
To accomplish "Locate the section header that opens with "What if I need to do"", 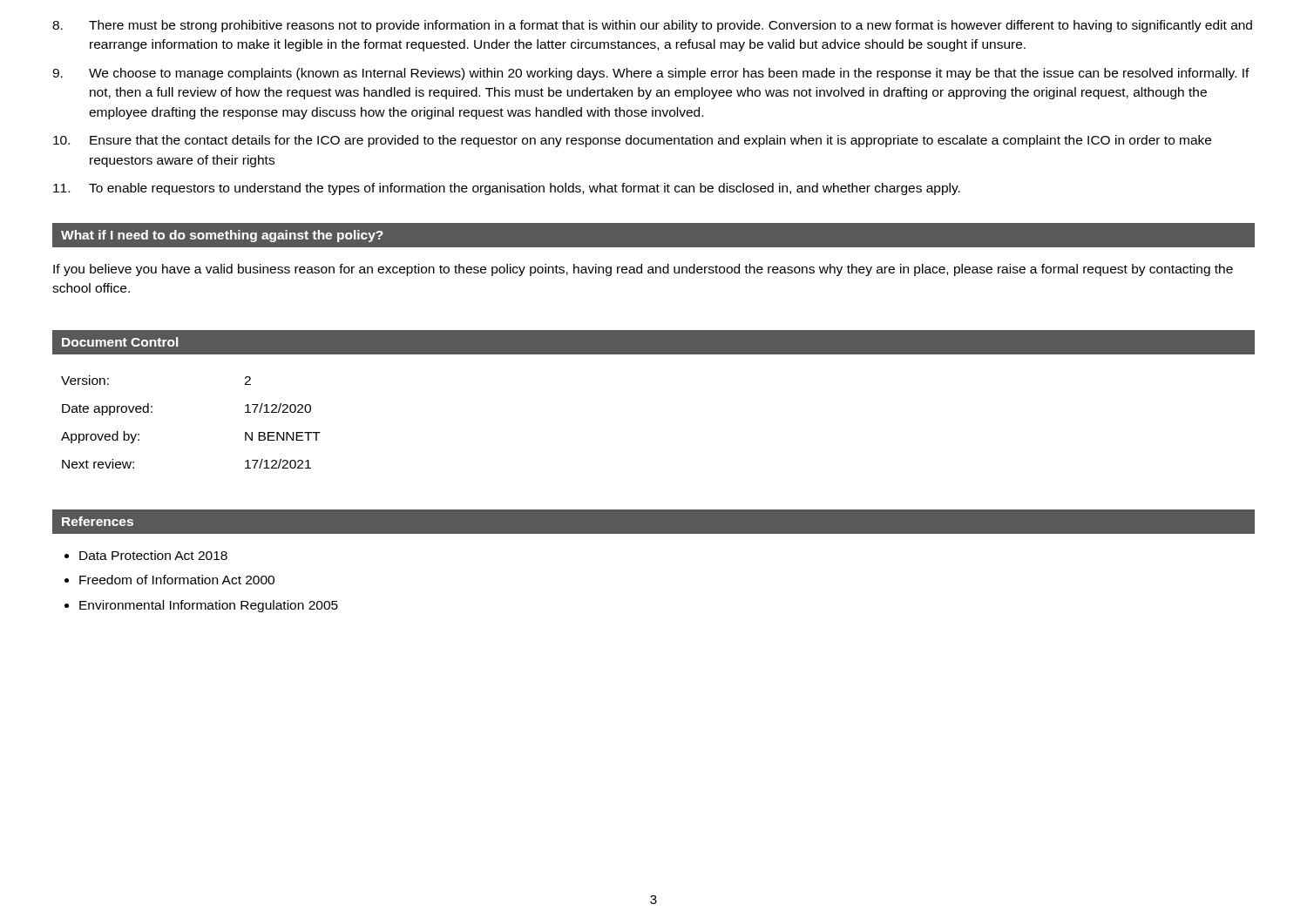I will coord(222,235).
